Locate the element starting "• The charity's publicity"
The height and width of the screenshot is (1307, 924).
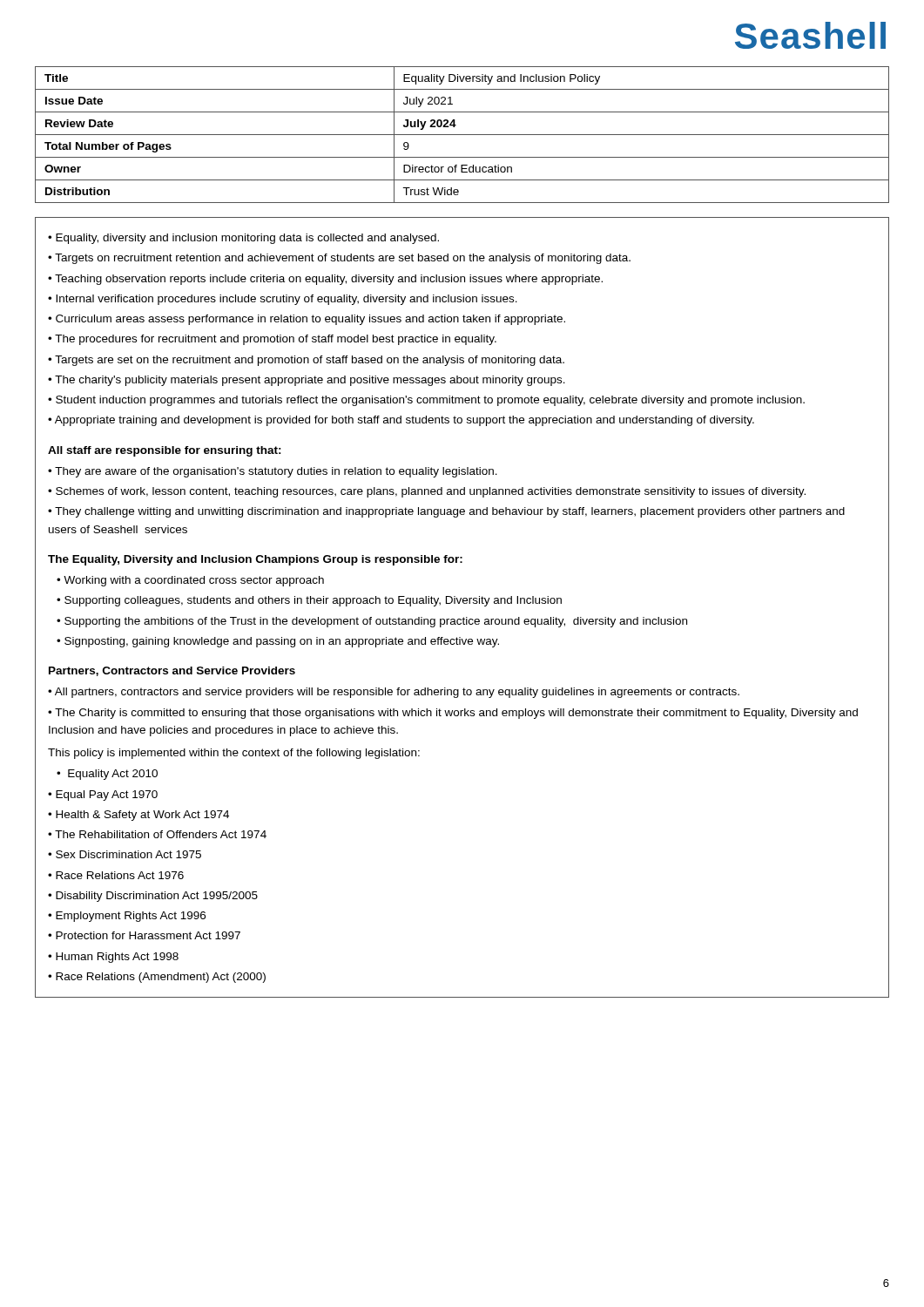pos(307,379)
